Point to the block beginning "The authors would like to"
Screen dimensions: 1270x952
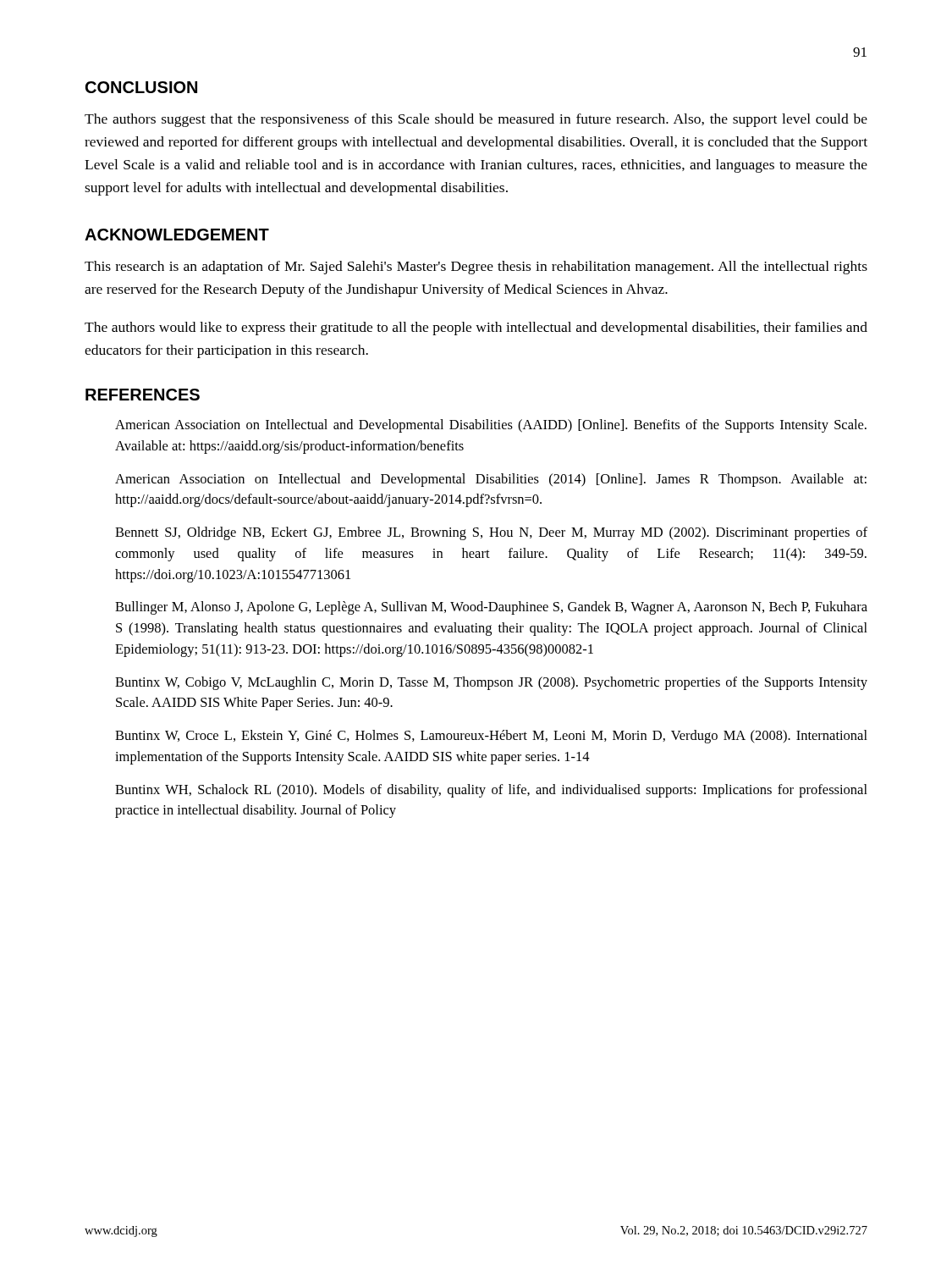pos(476,338)
